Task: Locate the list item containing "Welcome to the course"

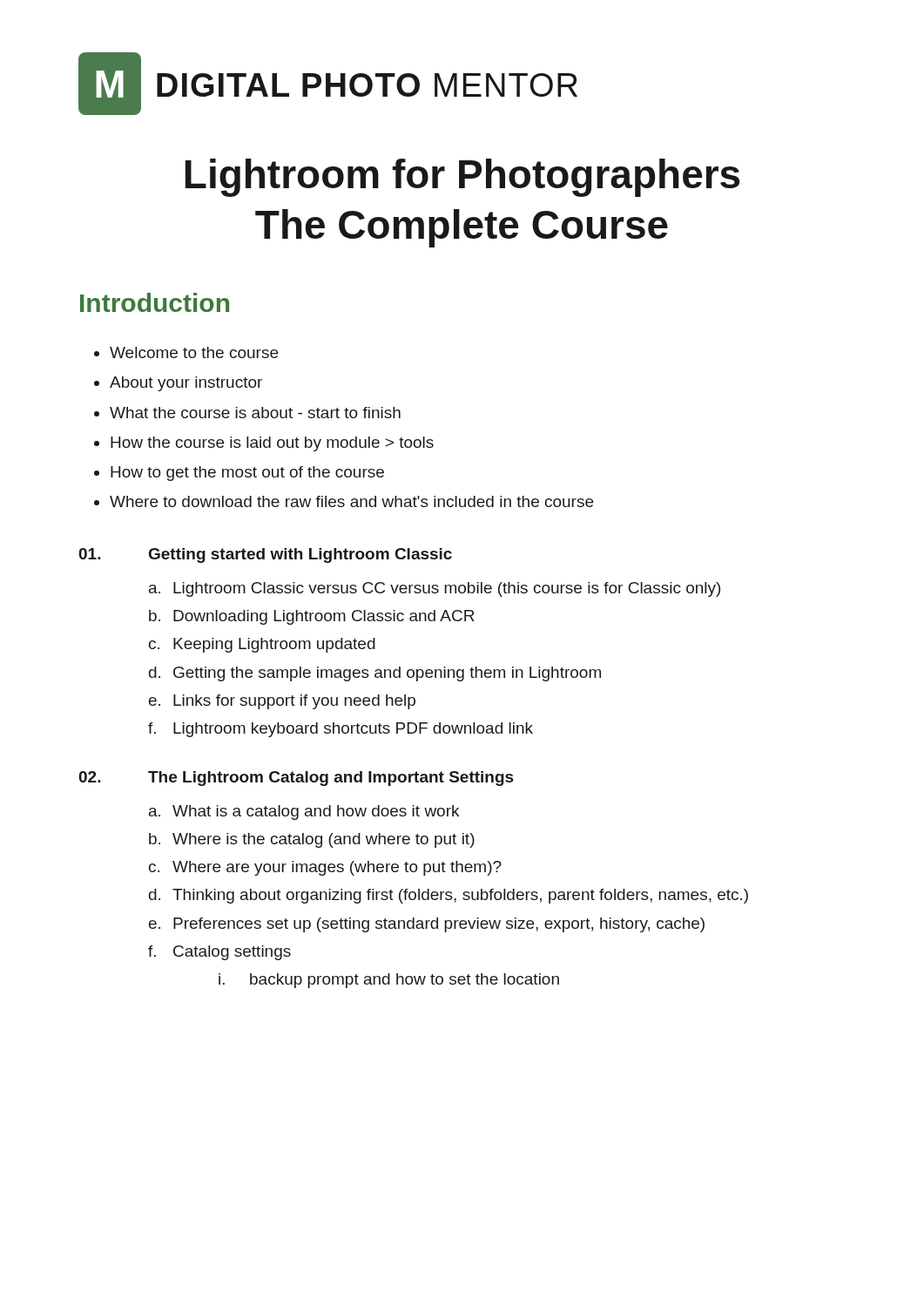Action: 194,352
